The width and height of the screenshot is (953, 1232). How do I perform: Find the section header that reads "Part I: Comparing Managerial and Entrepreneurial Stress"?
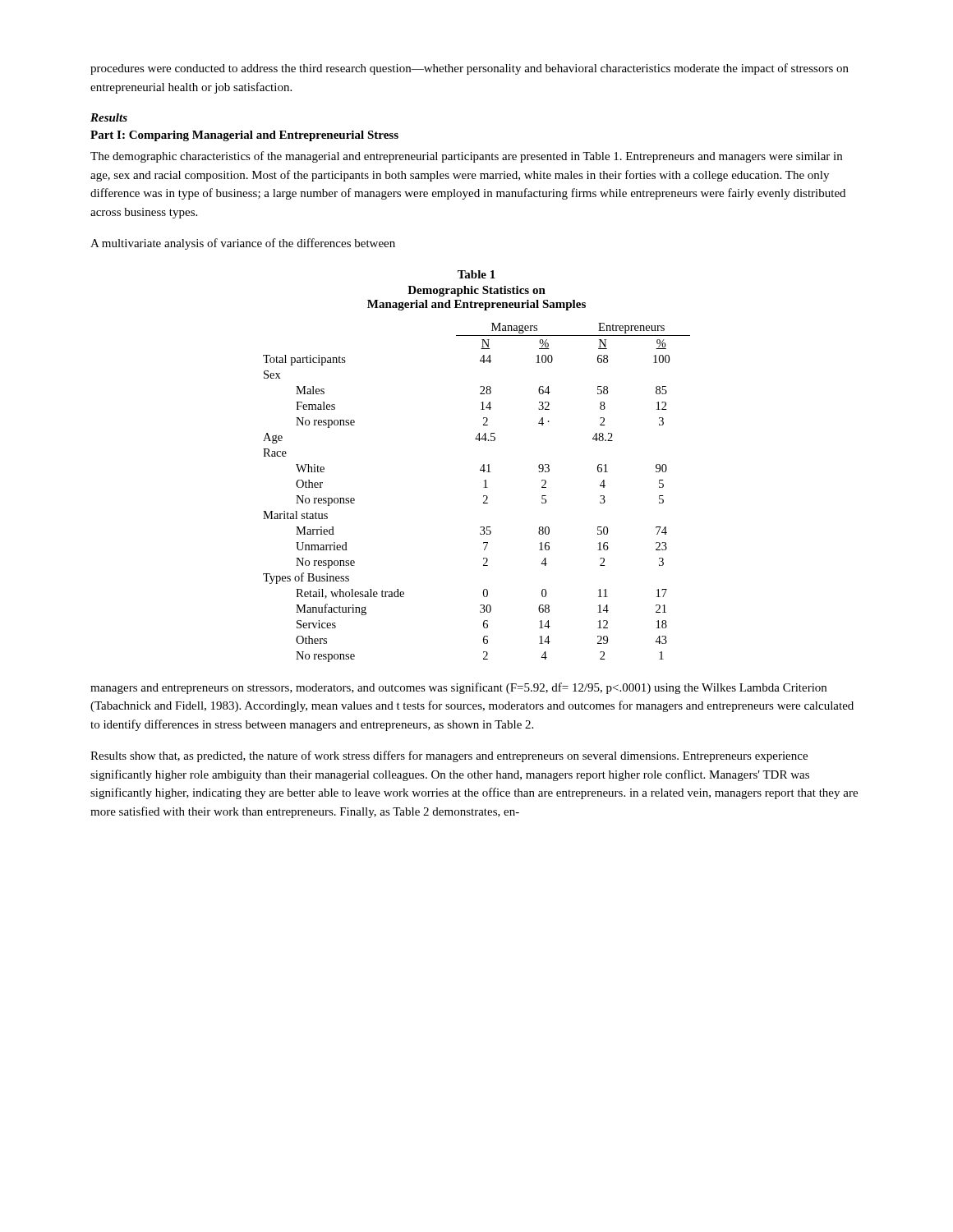pos(244,135)
